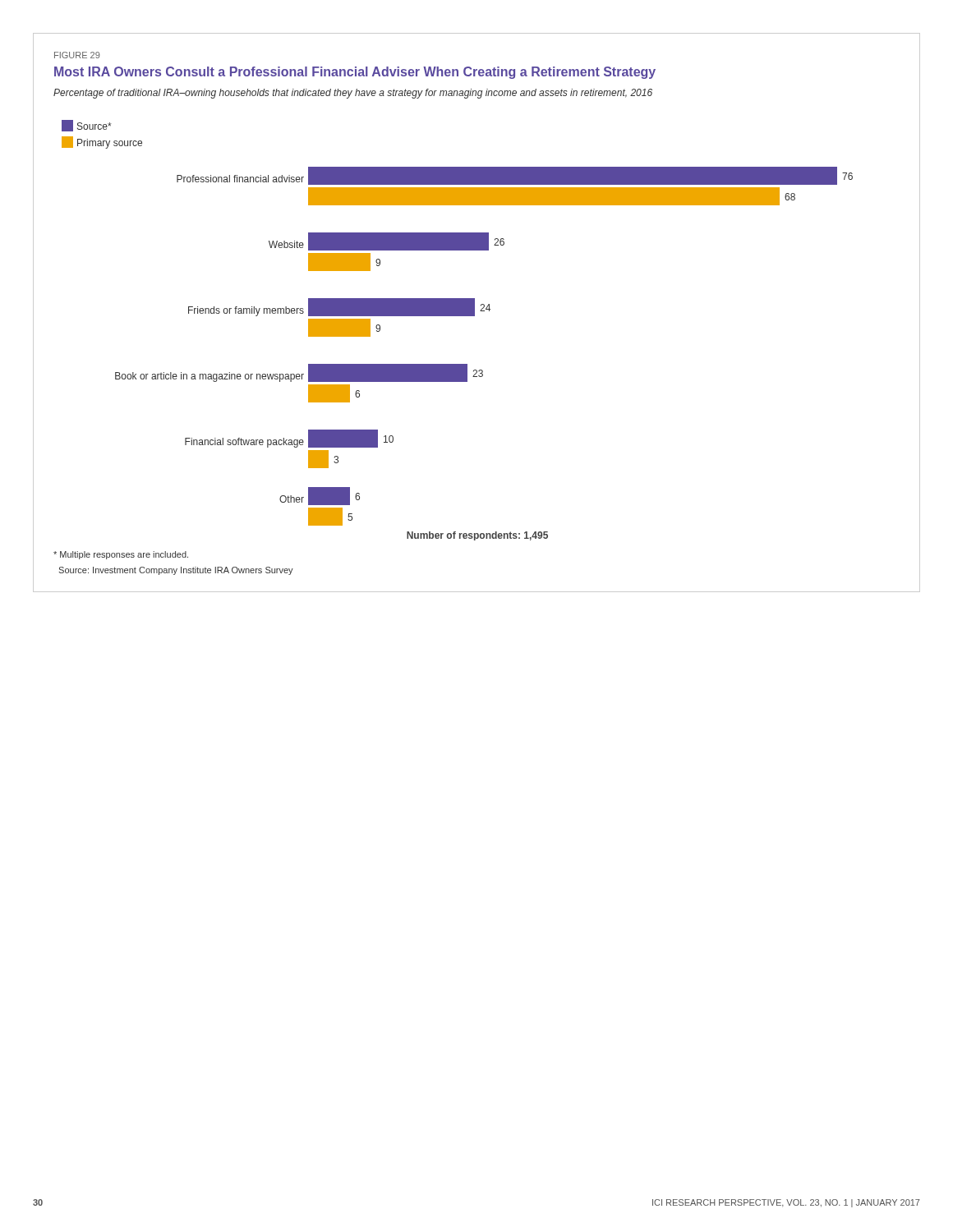Where is the title that starts "Most IRA Owners Consult a Professional Financial Adviser"?

point(355,72)
